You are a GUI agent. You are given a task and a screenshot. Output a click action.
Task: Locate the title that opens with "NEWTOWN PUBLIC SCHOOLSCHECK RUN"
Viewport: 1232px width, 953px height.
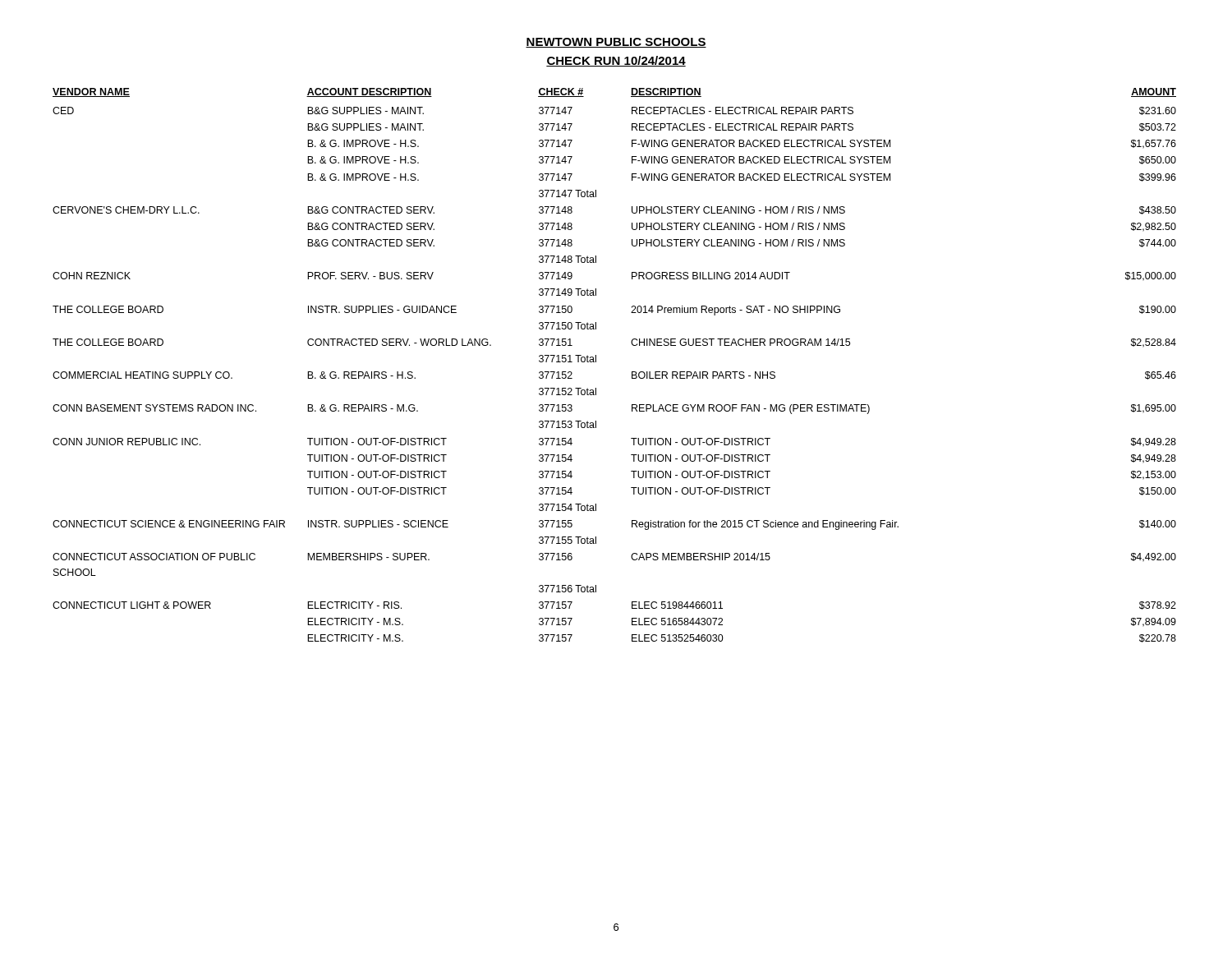(x=616, y=51)
